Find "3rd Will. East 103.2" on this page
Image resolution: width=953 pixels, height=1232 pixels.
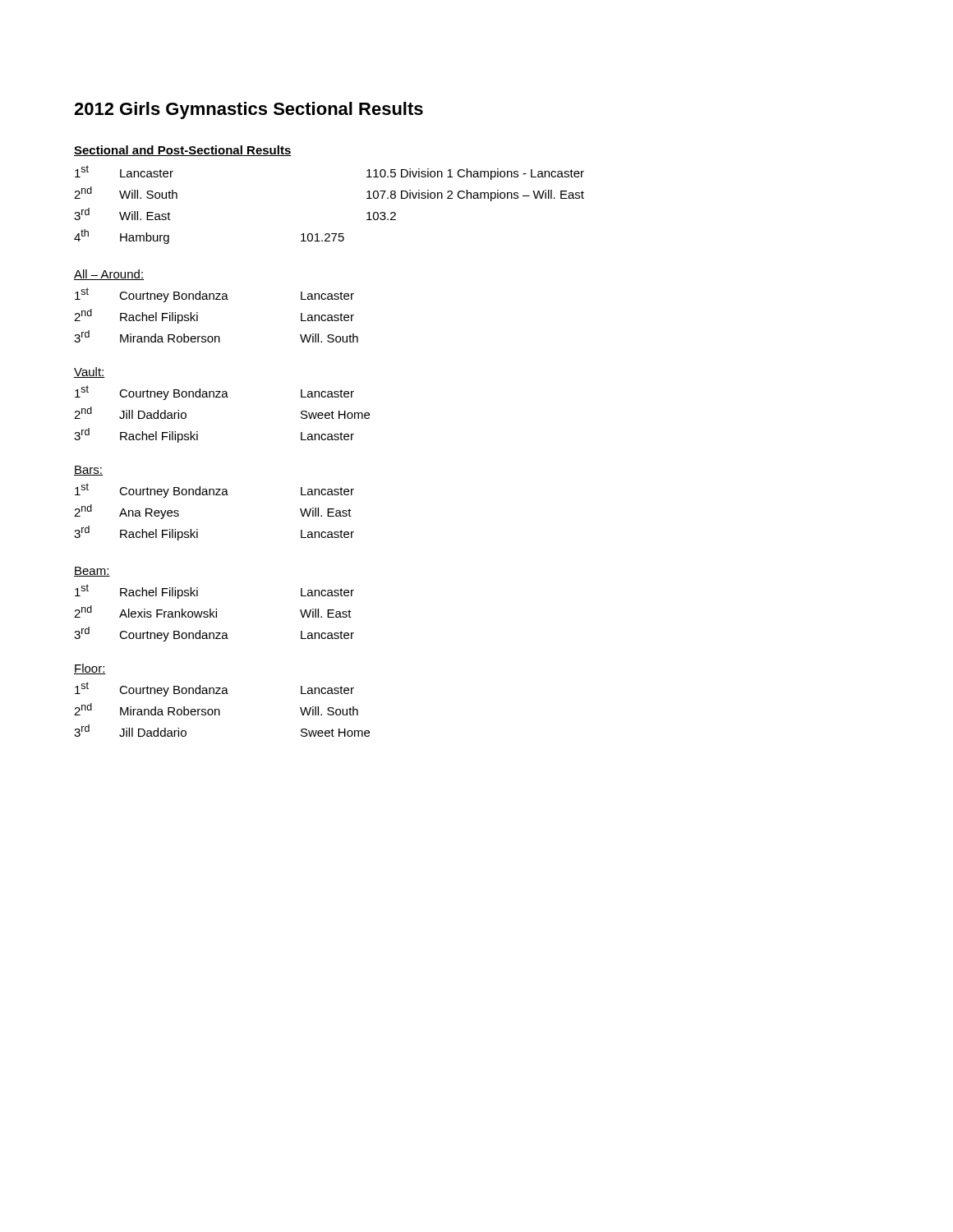[150, 213]
